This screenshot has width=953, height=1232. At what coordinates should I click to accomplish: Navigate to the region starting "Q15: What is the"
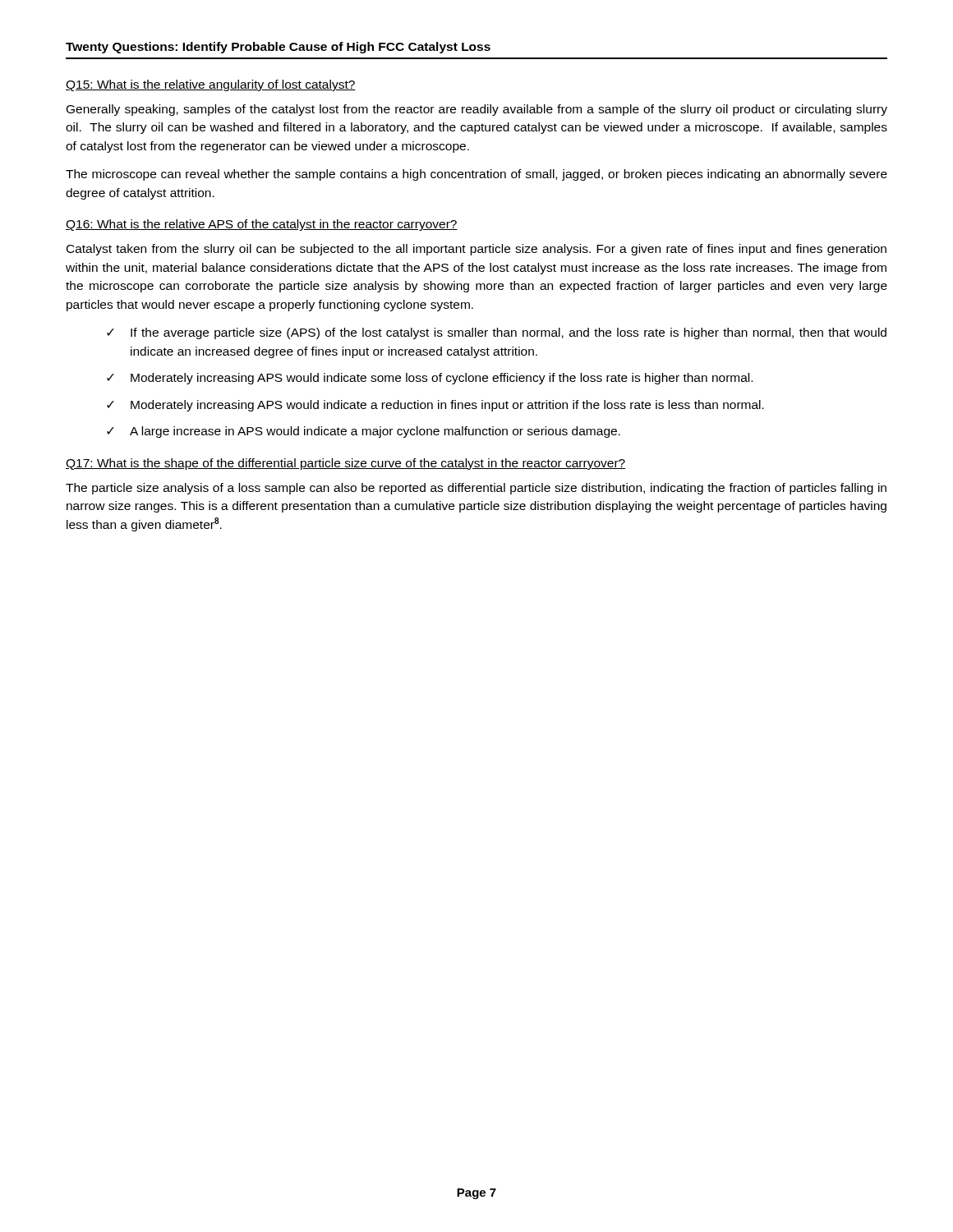(210, 84)
